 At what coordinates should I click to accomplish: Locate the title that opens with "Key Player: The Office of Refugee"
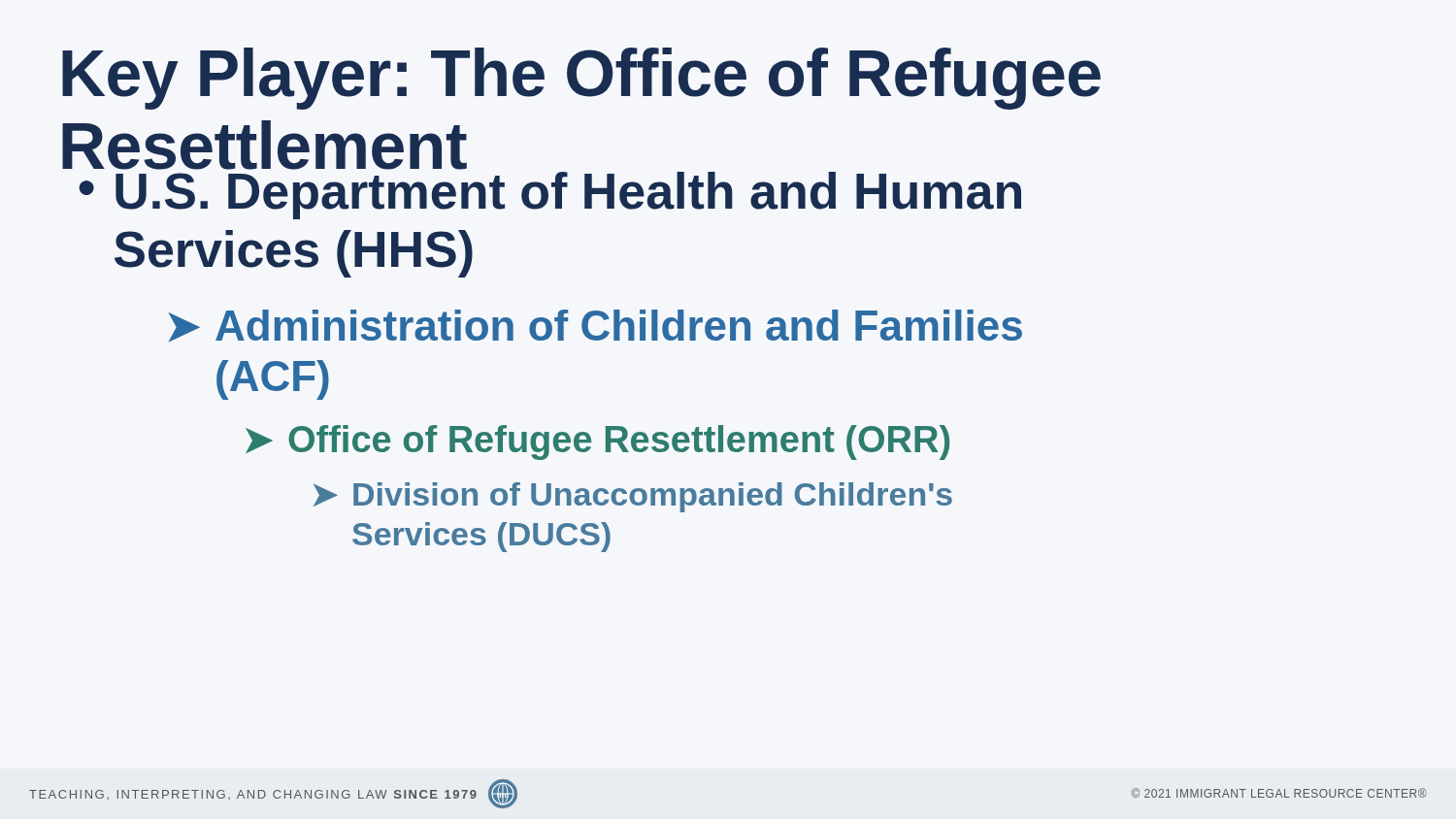[x=580, y=109]
